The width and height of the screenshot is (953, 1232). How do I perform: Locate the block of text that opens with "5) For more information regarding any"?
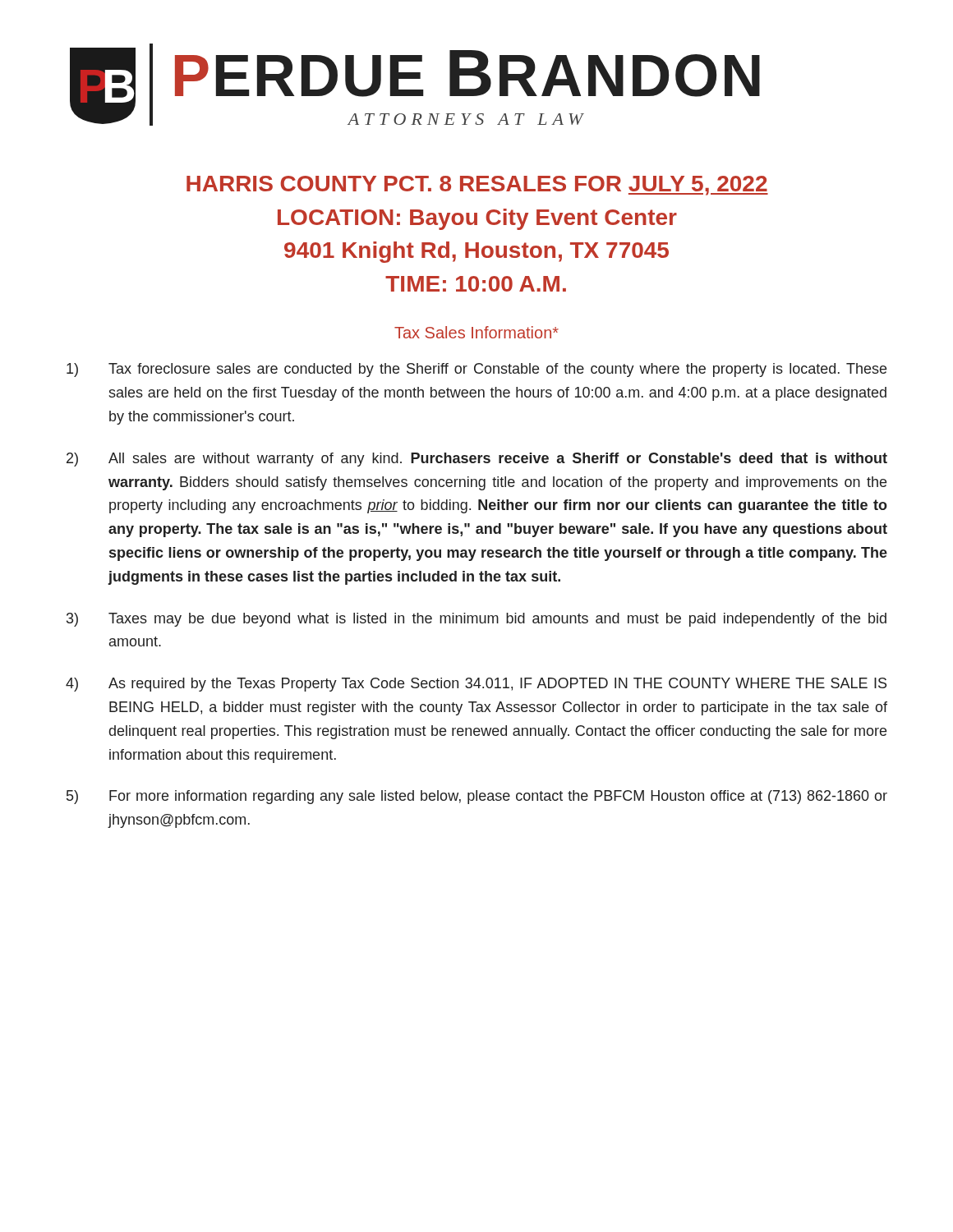pos(476,808)
